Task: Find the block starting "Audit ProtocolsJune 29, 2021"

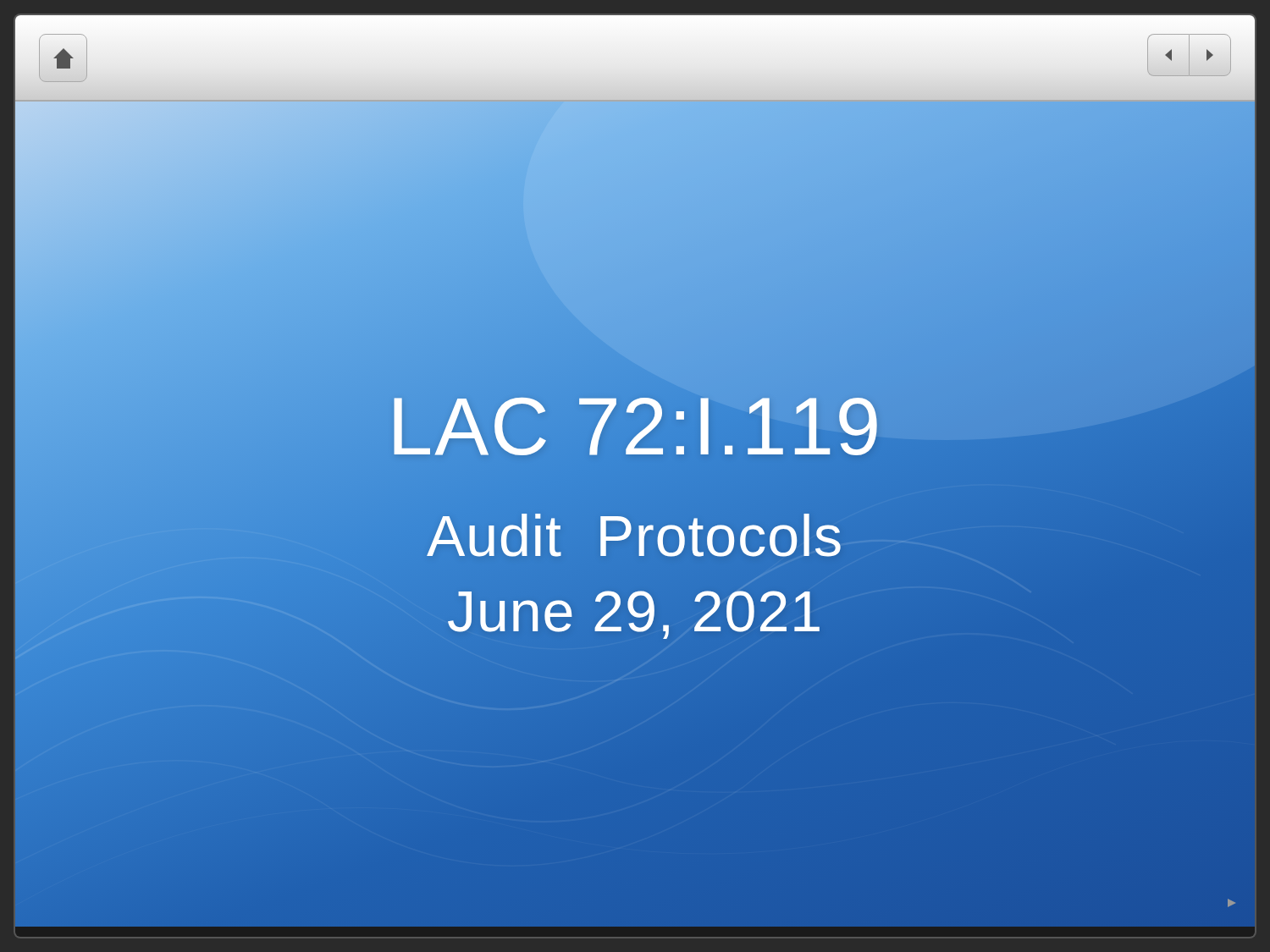Action: pyautogui.click(x=635, y=573)
